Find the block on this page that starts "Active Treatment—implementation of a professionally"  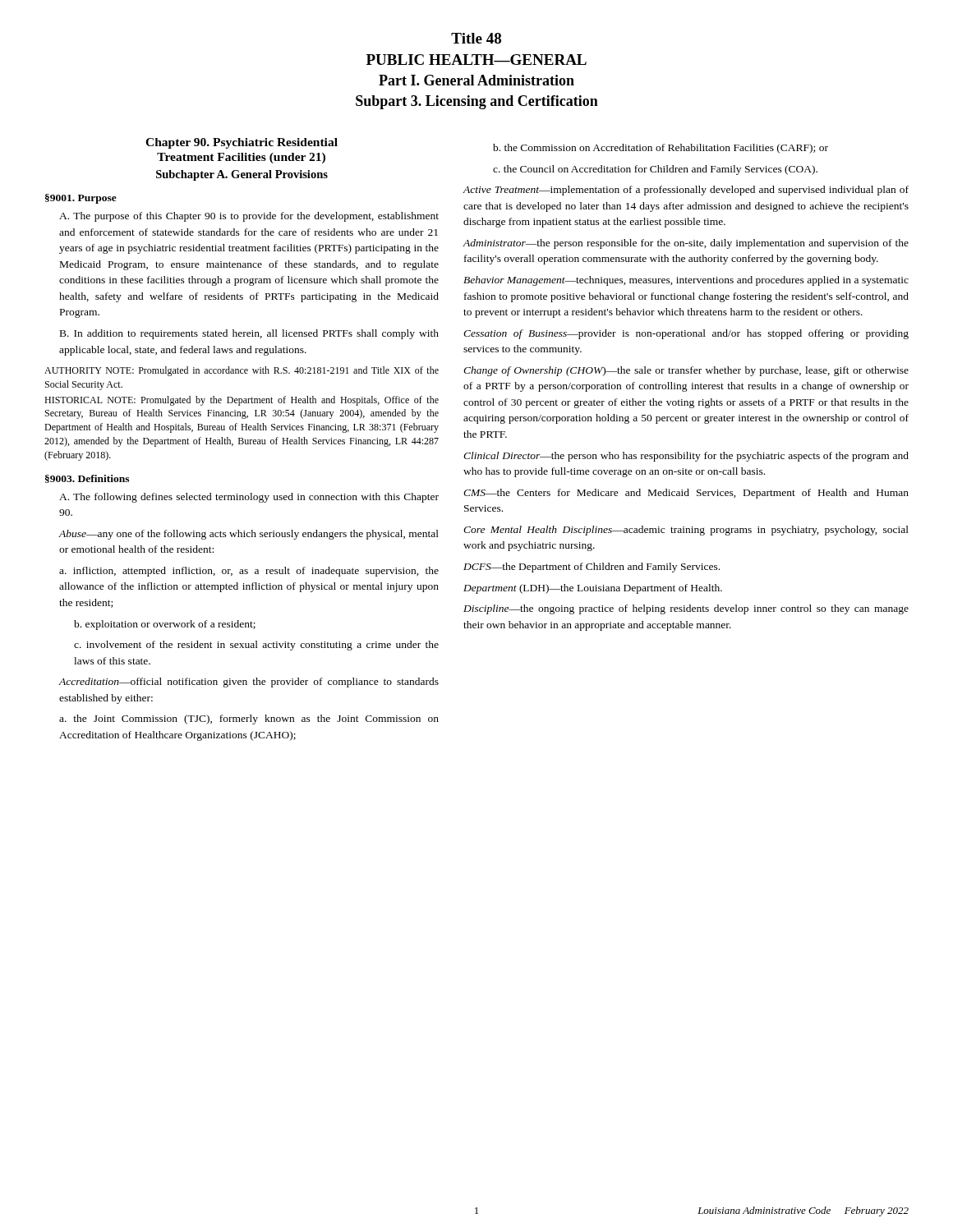(x=686, y=206)
